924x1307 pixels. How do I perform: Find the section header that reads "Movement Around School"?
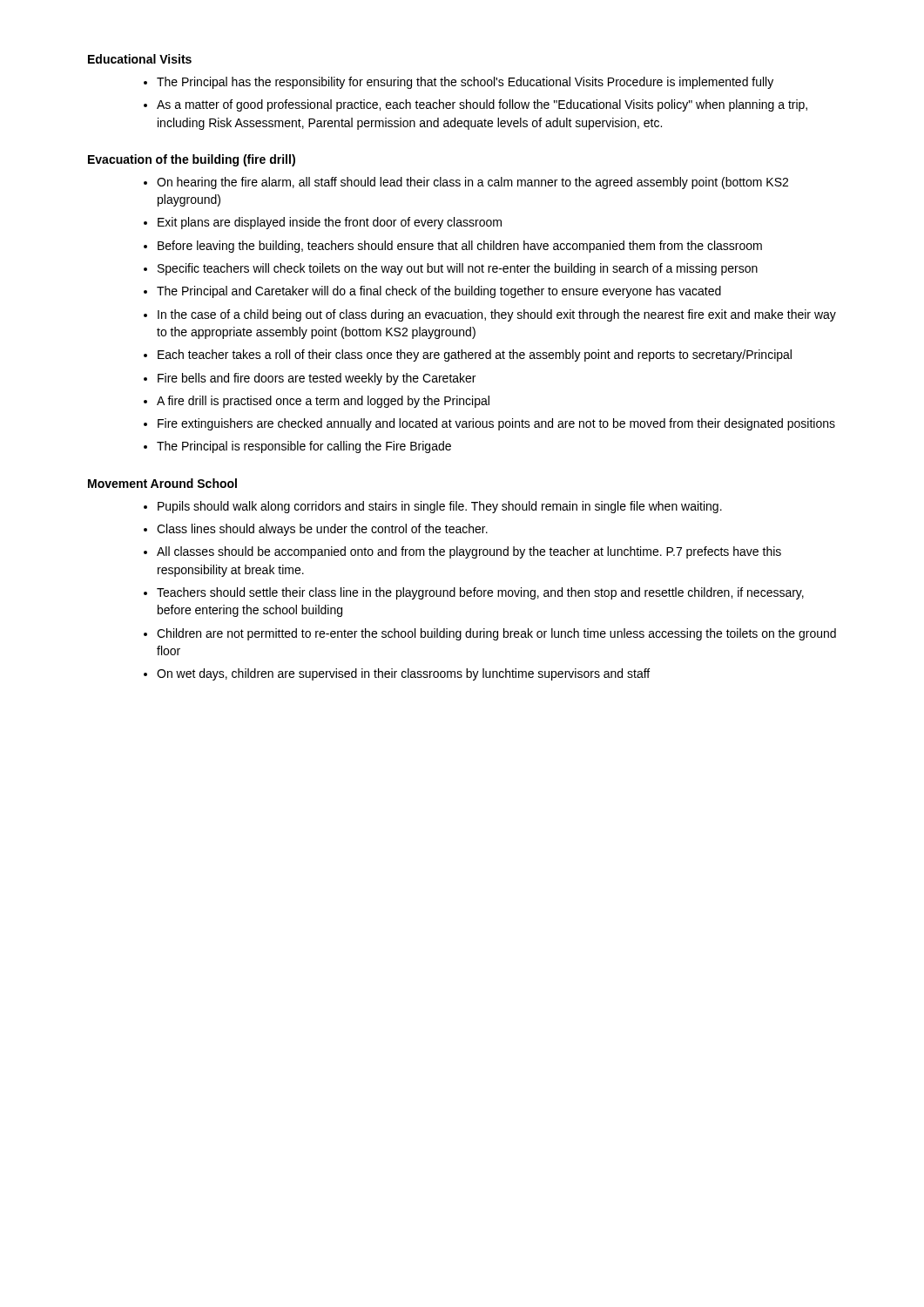(162, 483)
